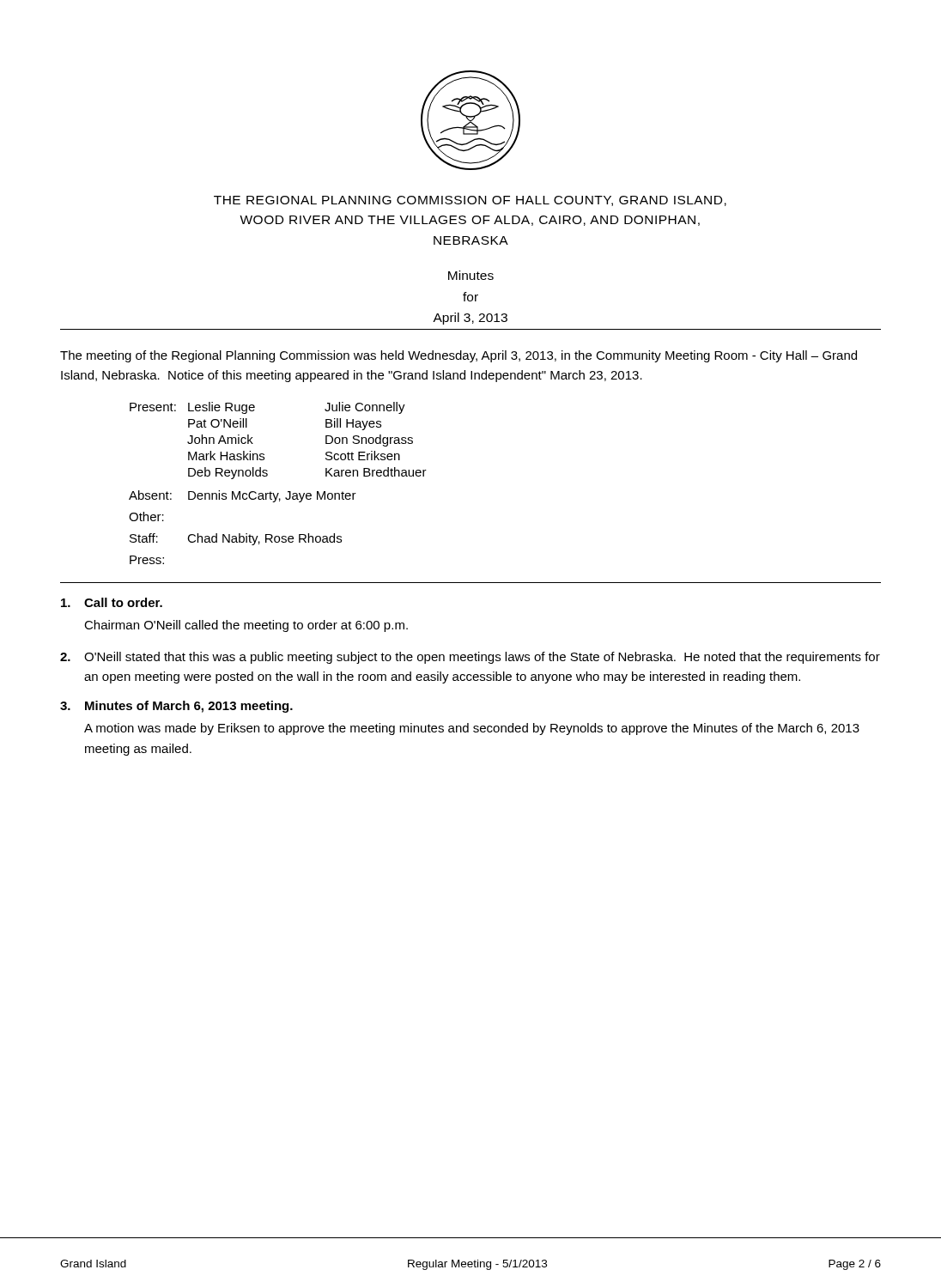941x1288 pixels.
Task: Find the list item that says "3. Minutes of March 6,"
Action: tap(470, 728)
